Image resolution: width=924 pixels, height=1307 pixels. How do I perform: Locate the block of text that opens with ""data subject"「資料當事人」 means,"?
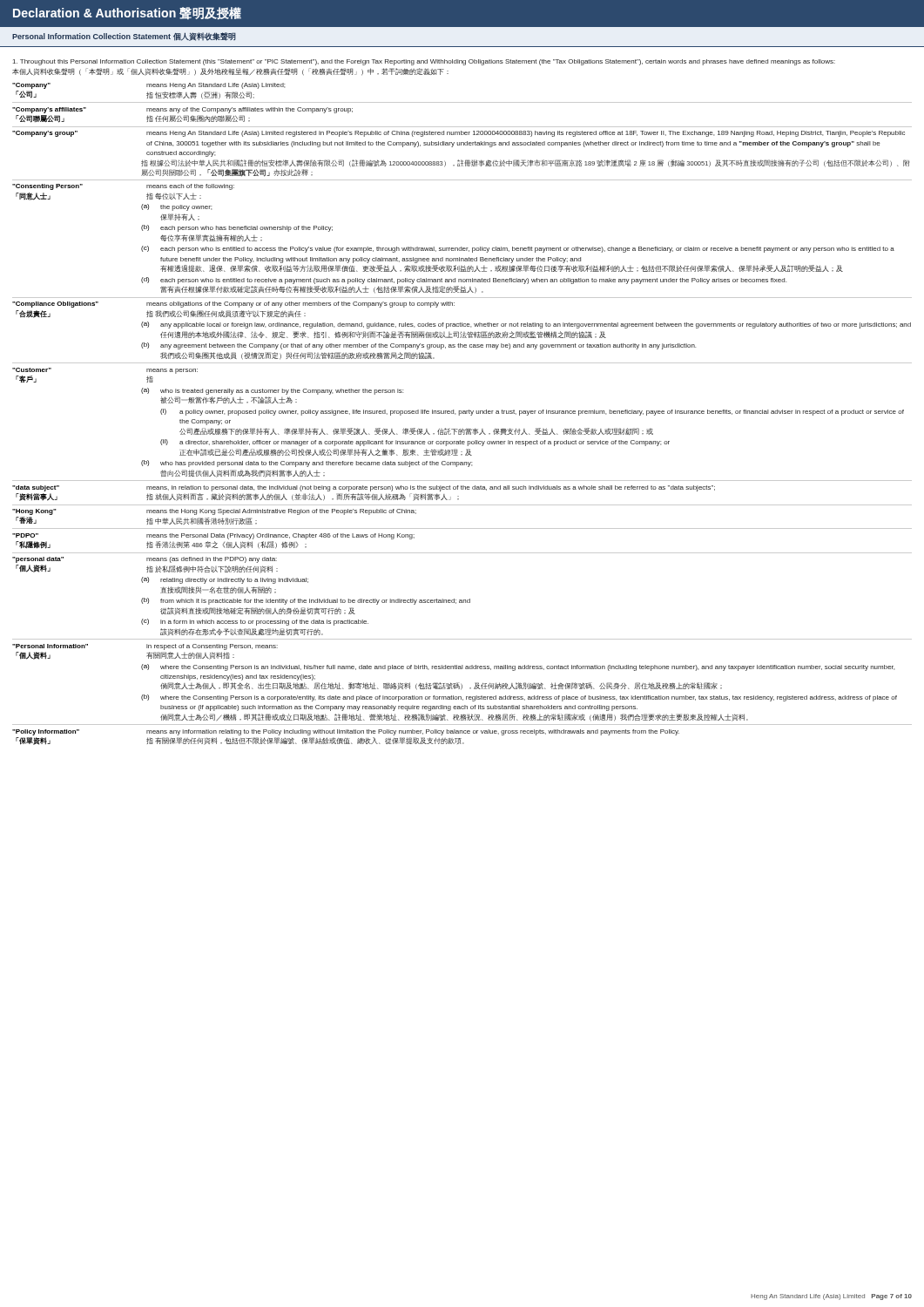(462, 492)
